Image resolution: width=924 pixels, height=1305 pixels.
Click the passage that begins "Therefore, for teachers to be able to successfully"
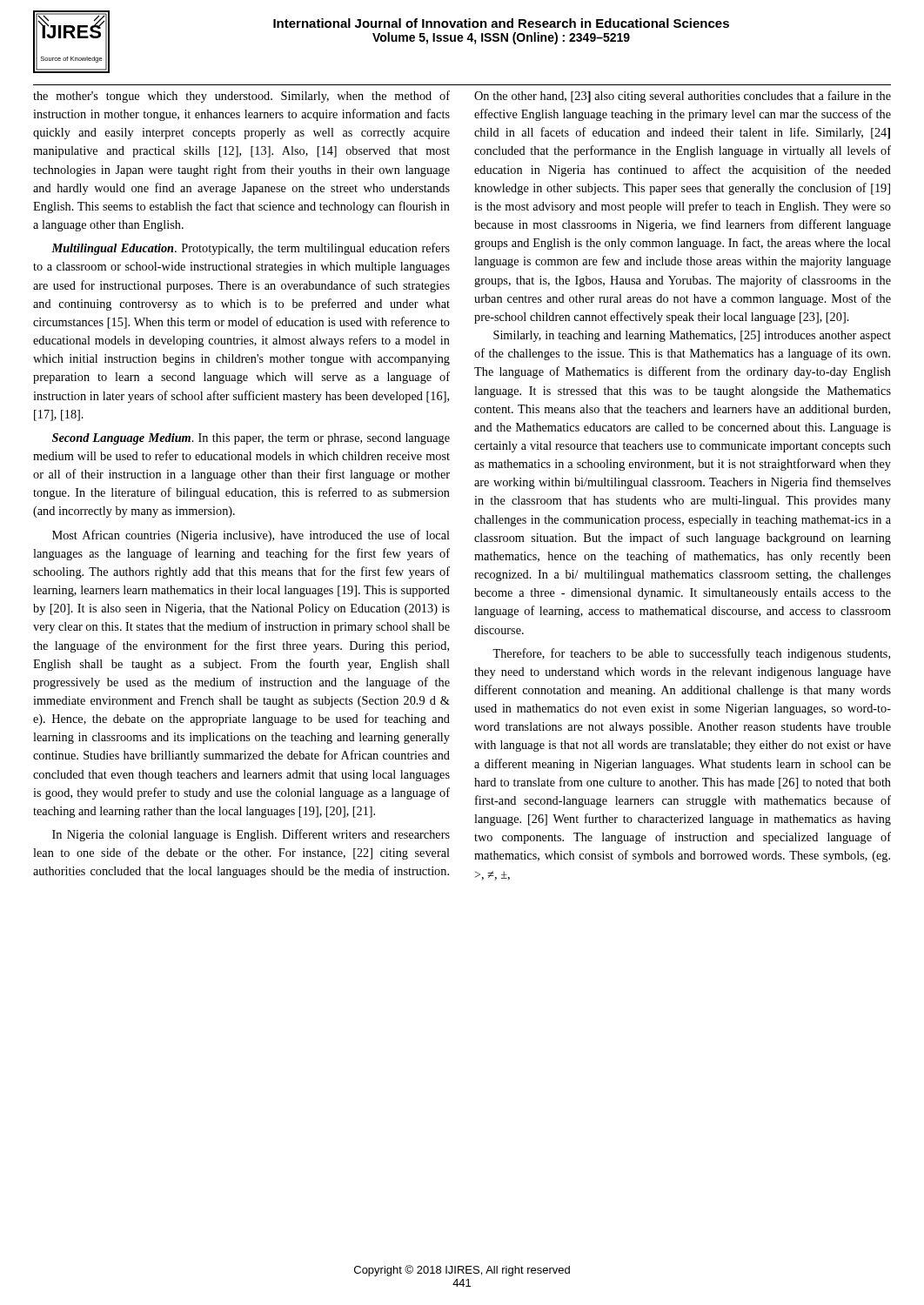[x=683, y=764]
